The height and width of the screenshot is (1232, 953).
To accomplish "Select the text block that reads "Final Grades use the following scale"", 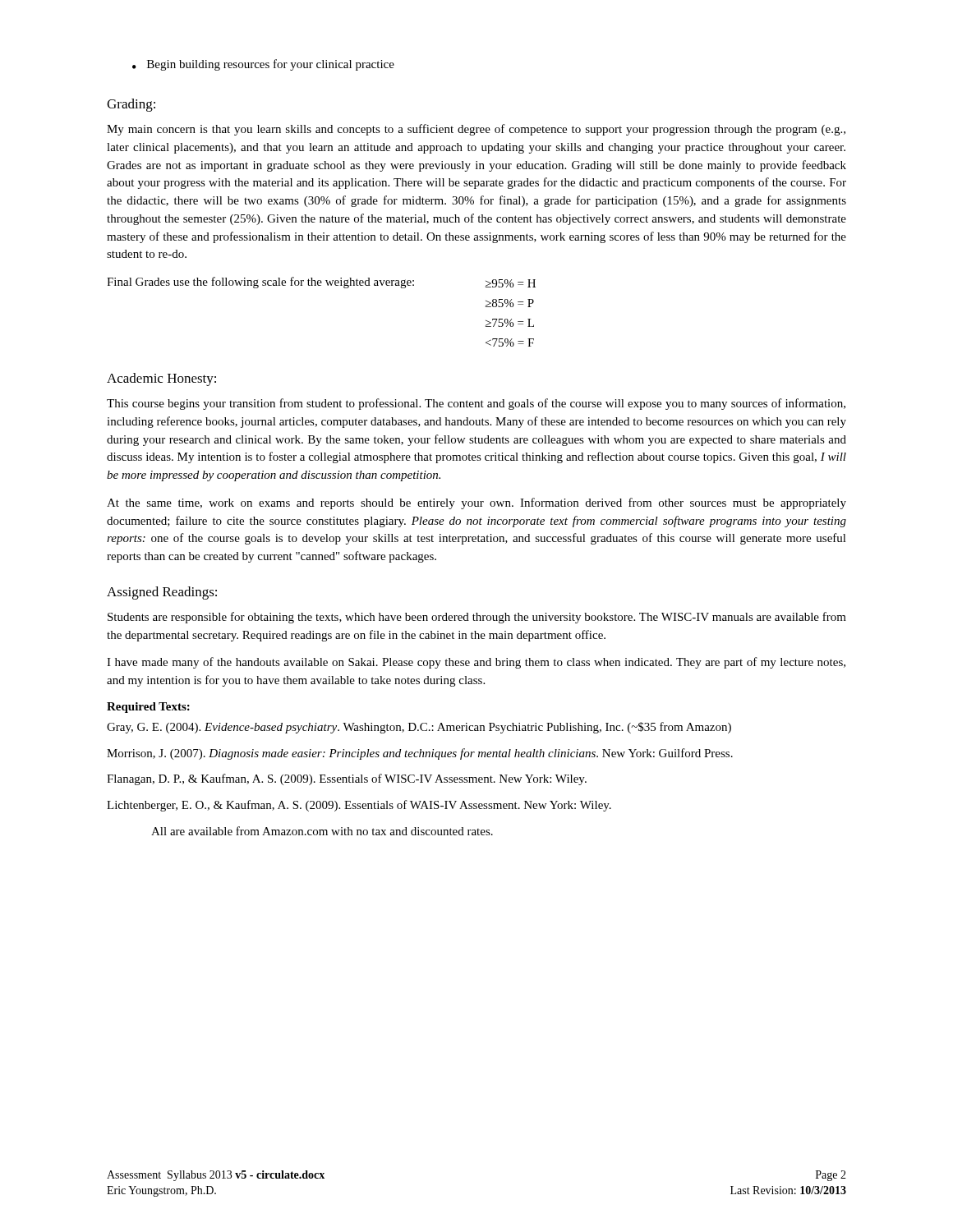I will pos(321,283).
